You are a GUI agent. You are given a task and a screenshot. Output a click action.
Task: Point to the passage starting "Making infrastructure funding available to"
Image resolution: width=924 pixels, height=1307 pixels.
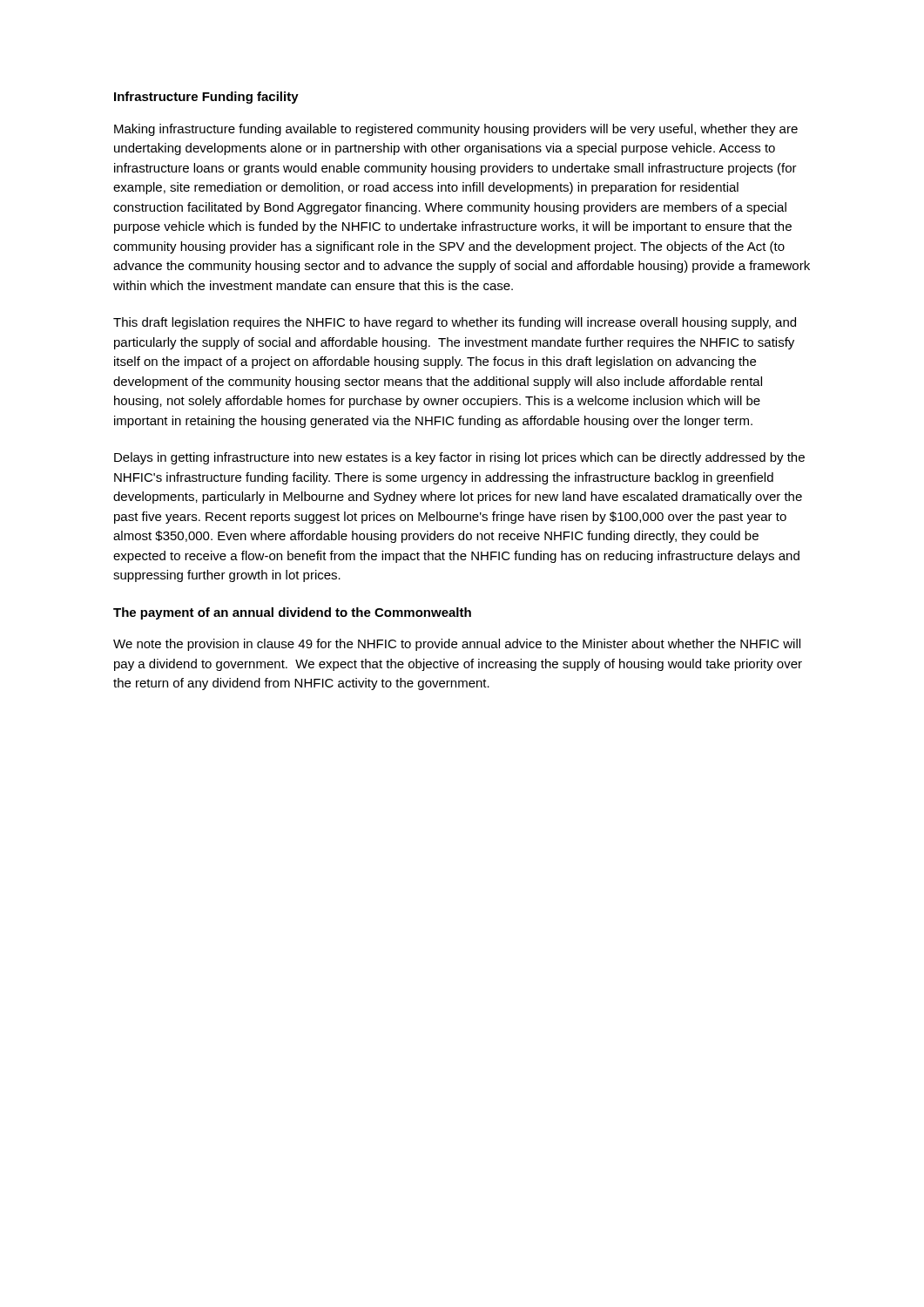click(462, 207)
